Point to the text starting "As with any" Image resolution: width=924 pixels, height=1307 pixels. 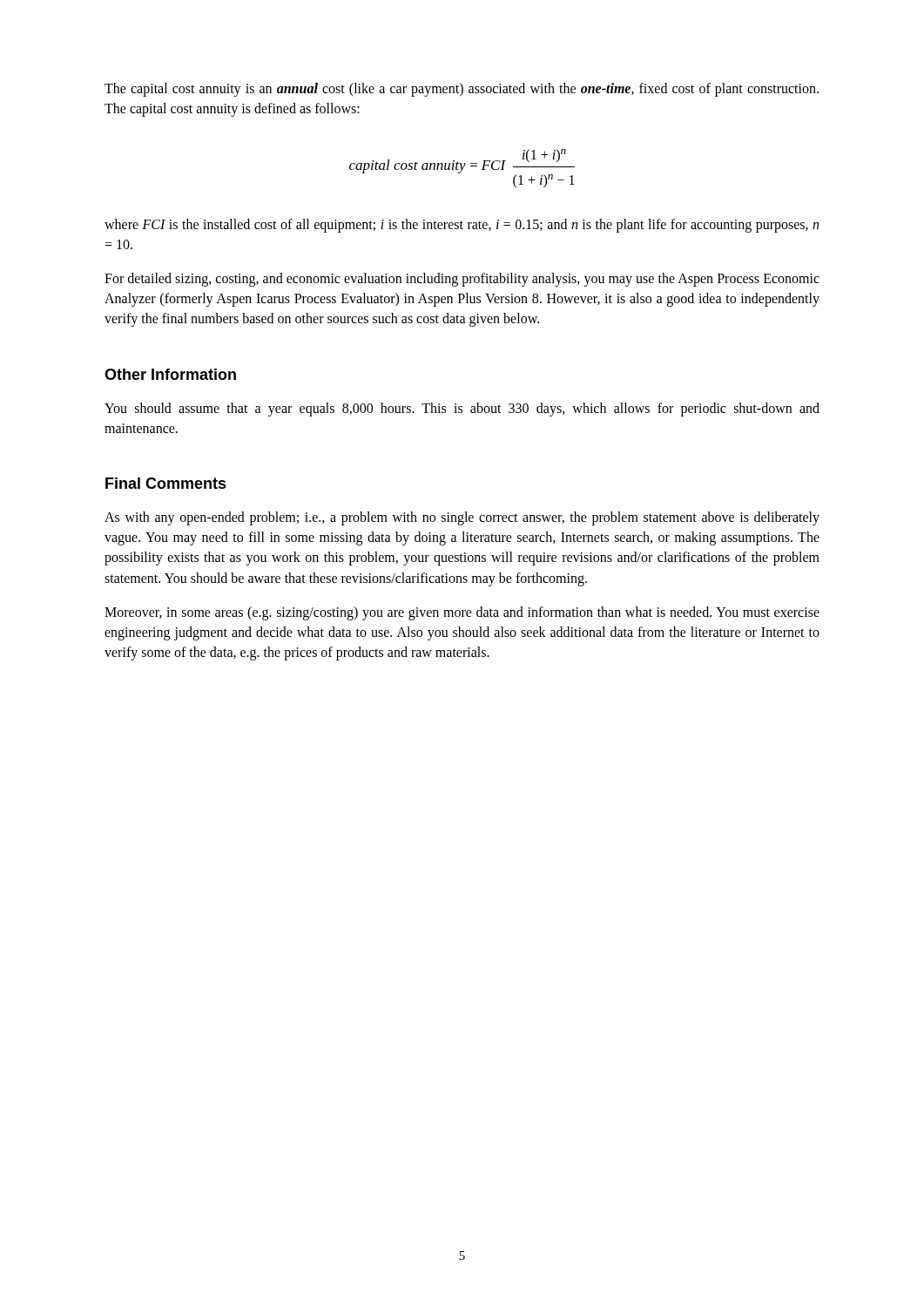(x=462, y=547)
